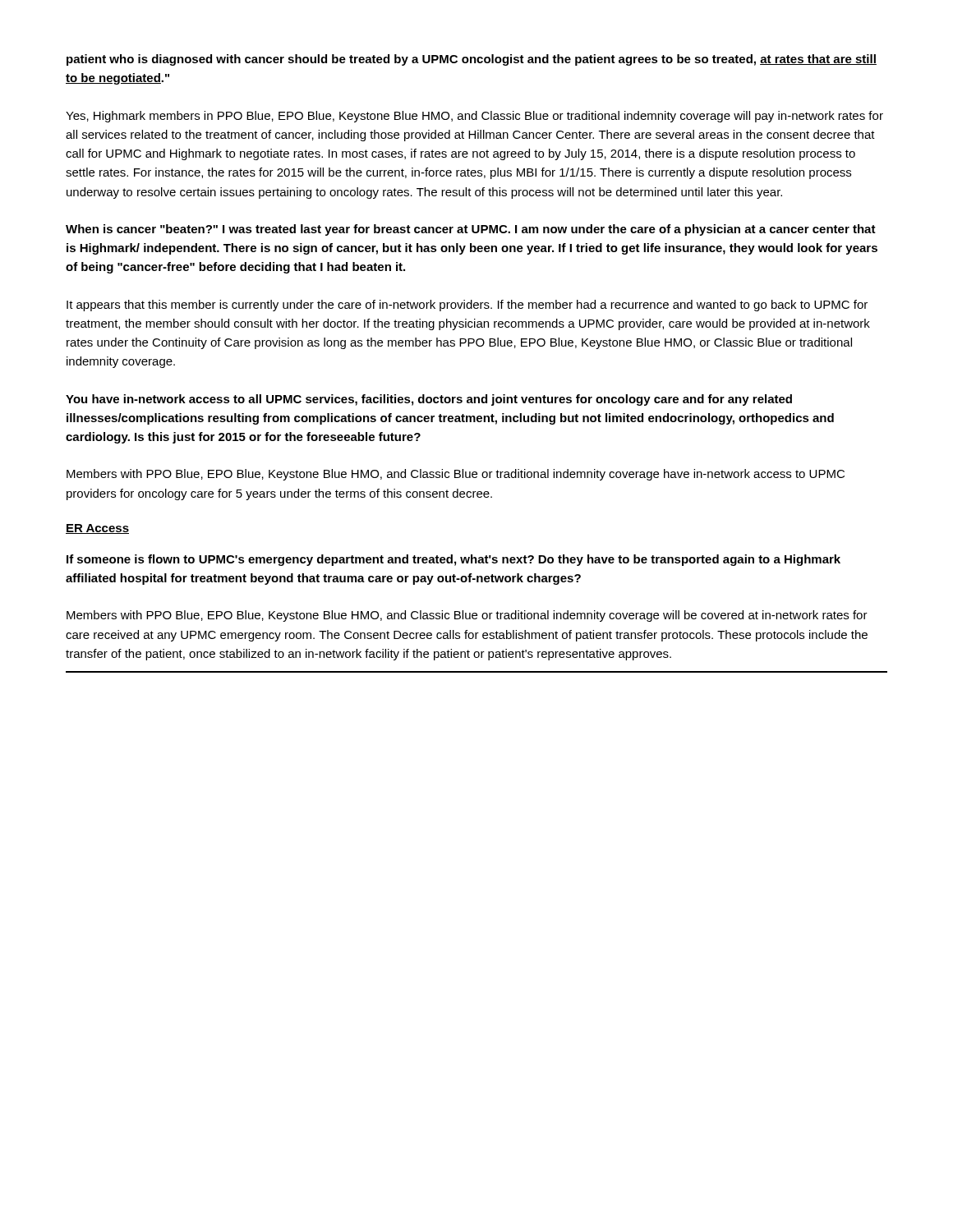Find the text starting "When is cancer"
The height and width of the screenshot is (1232, 953).
click(x=476, y=248)
